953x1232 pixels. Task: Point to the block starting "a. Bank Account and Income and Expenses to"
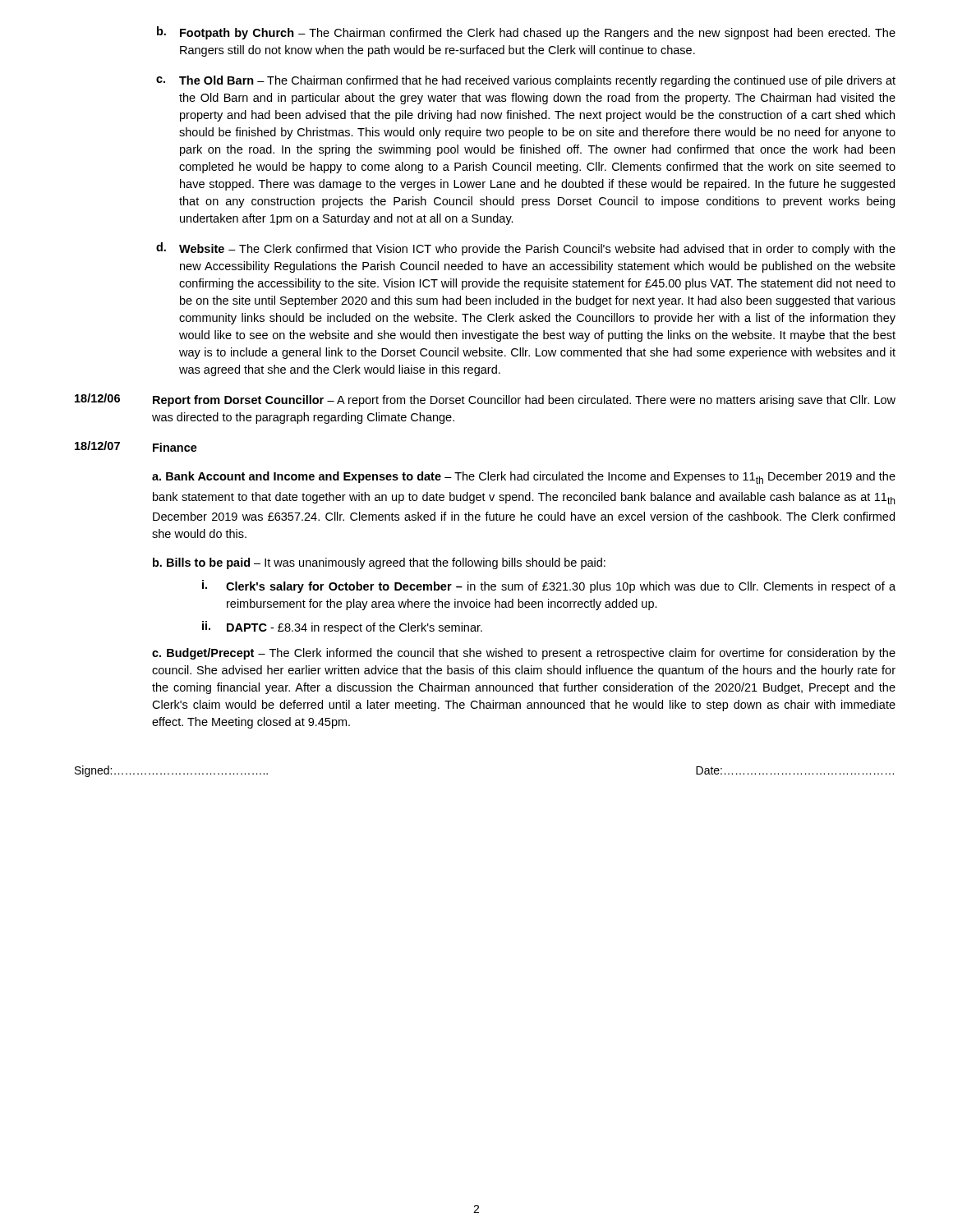[x=524, y=505]
